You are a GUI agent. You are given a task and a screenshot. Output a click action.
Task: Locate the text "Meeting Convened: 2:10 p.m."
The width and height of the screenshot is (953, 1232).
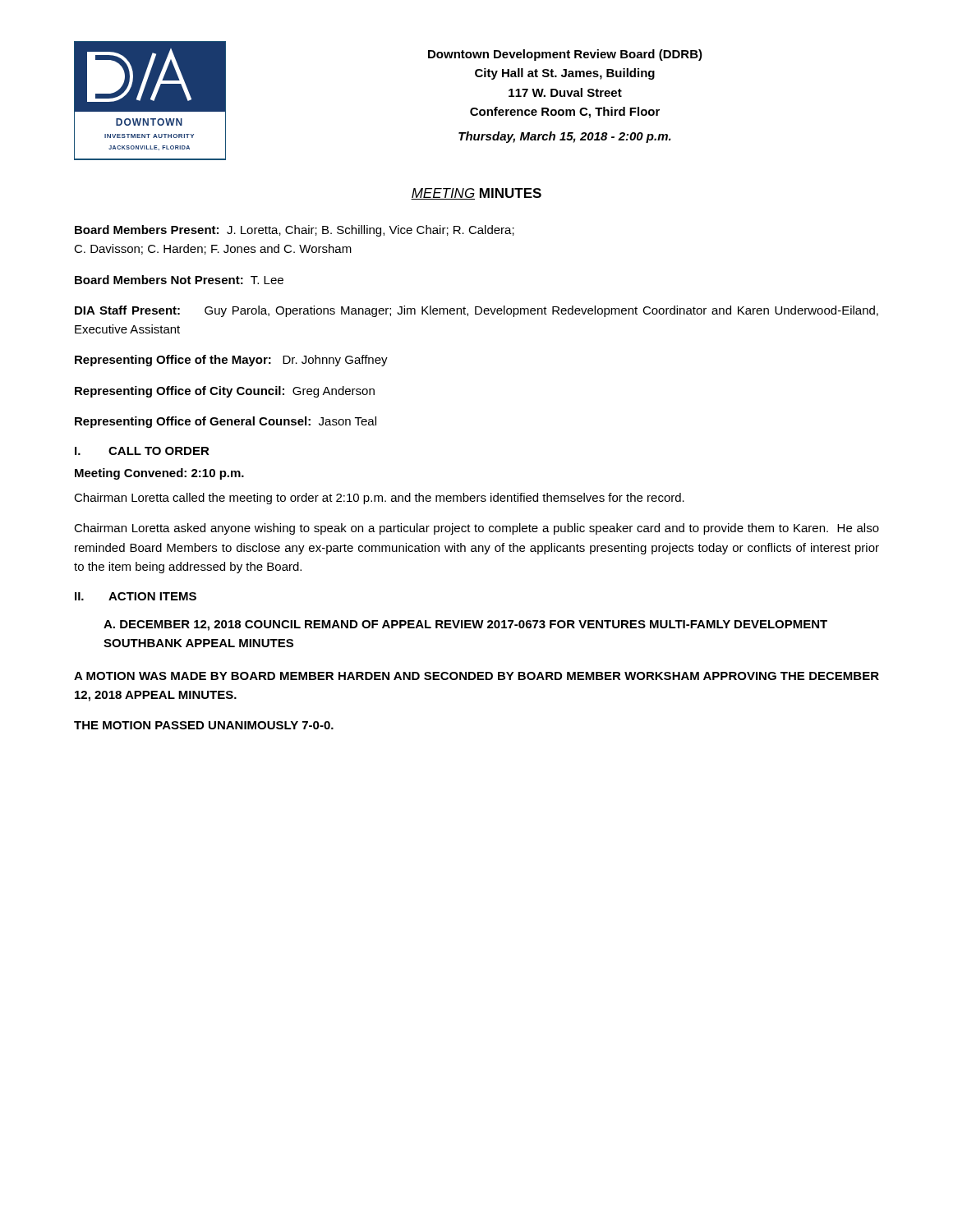159,473
